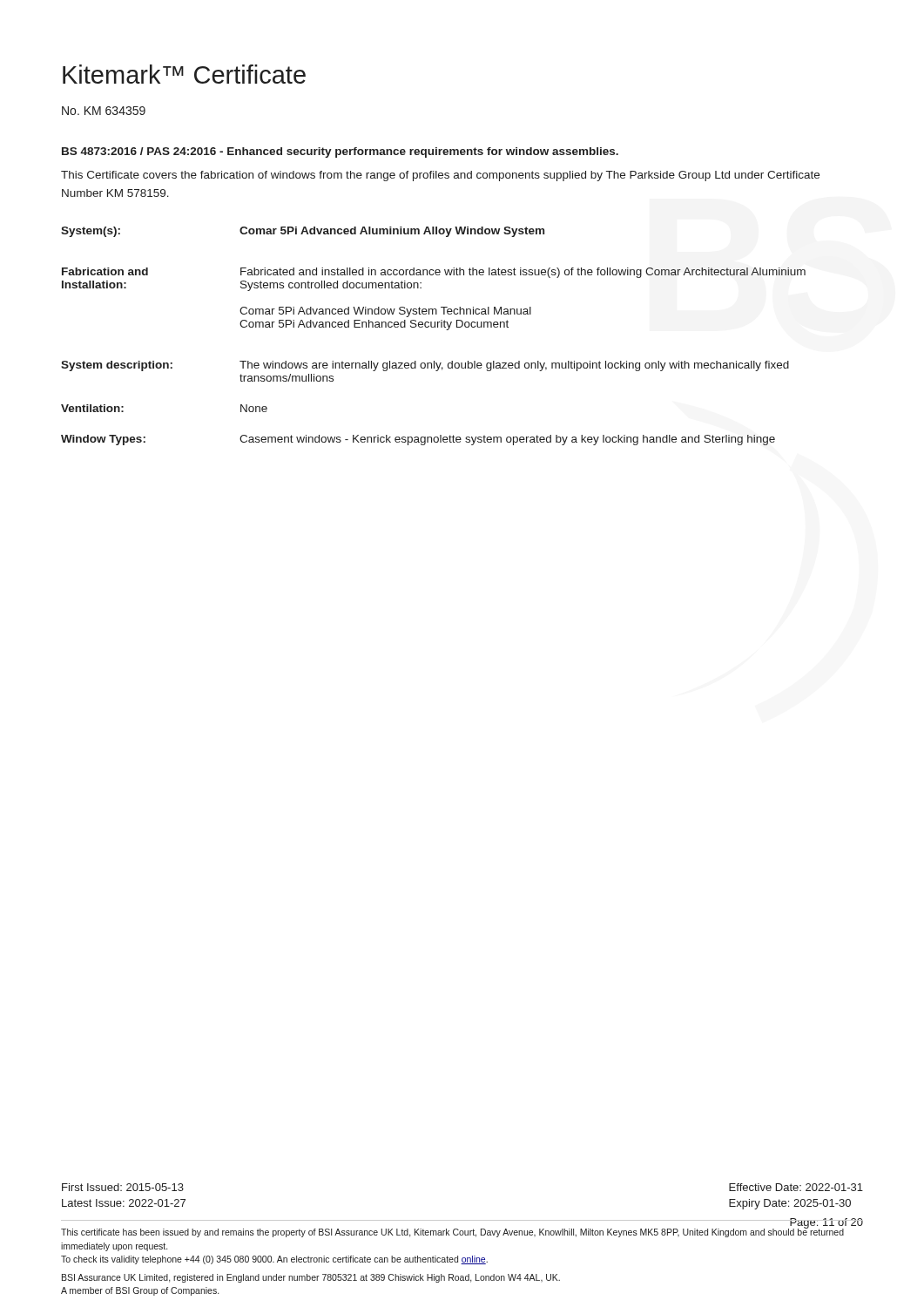Click on the block starting "This Certificate covers the fabrication of"
This screenshot has width=924, height=1307.
(441, 184)
